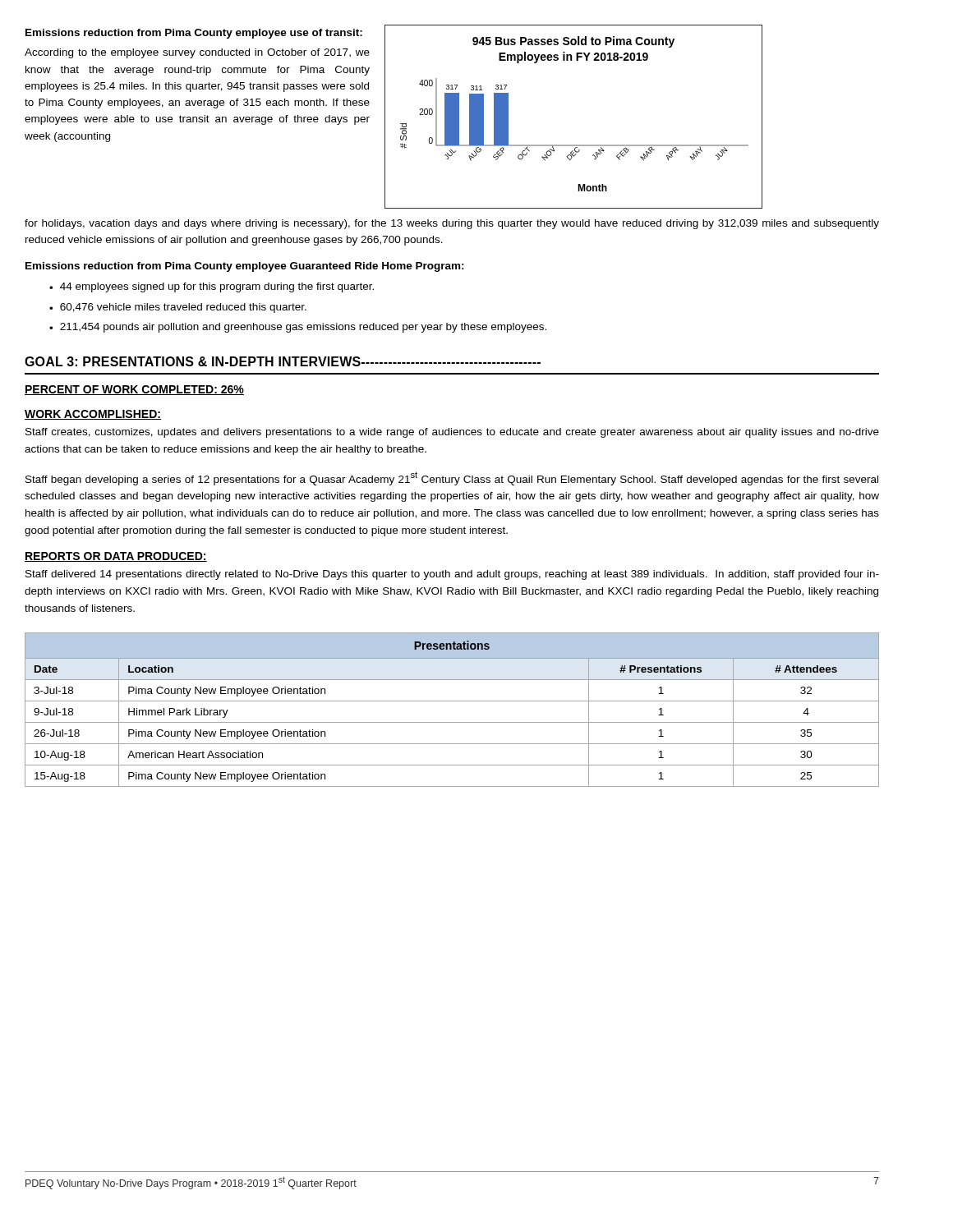Find the list item containing "• 211,454 pounds"

pyautogui.click(x=298, y=328)
